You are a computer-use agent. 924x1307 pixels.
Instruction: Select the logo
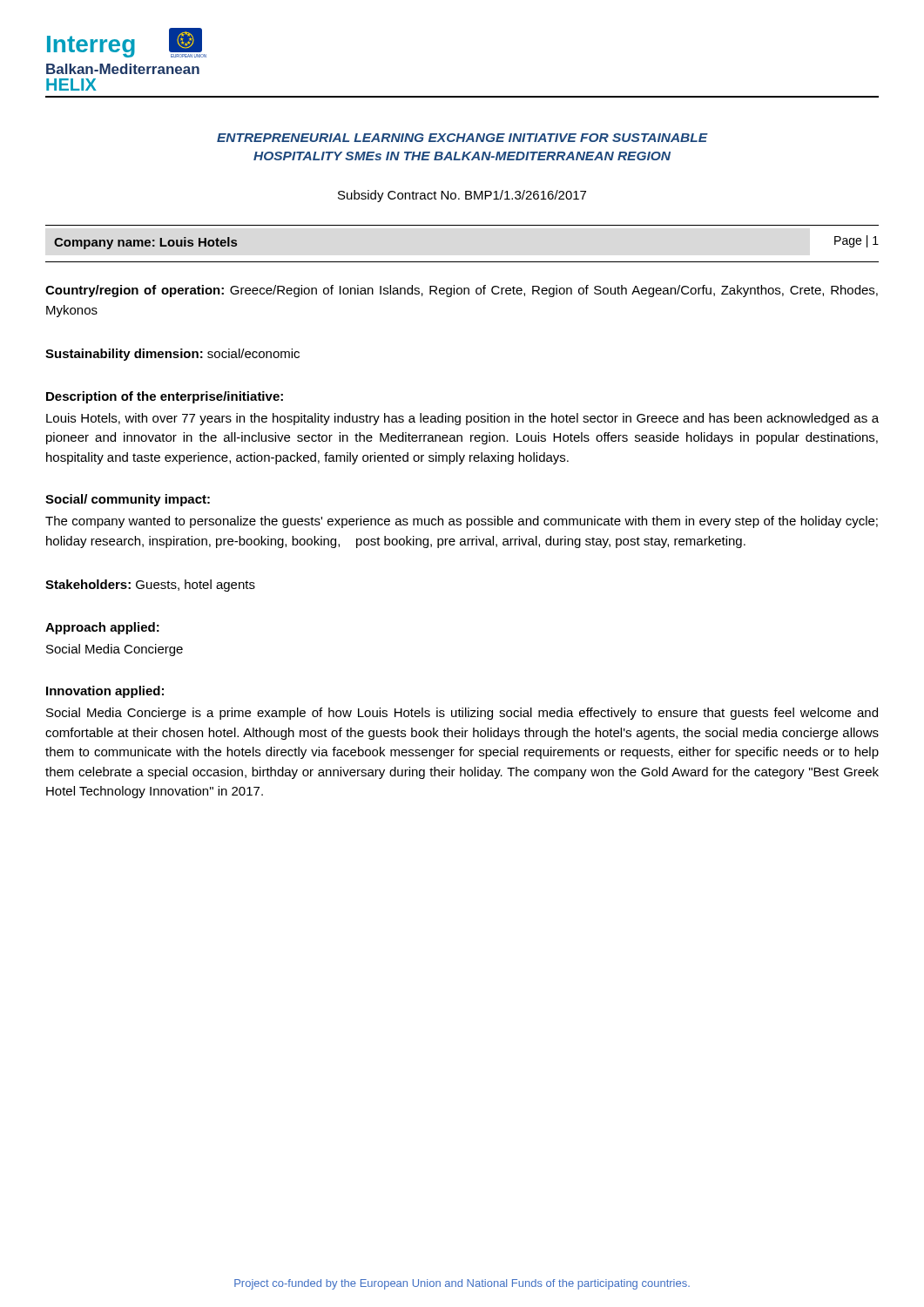[137, 65]
